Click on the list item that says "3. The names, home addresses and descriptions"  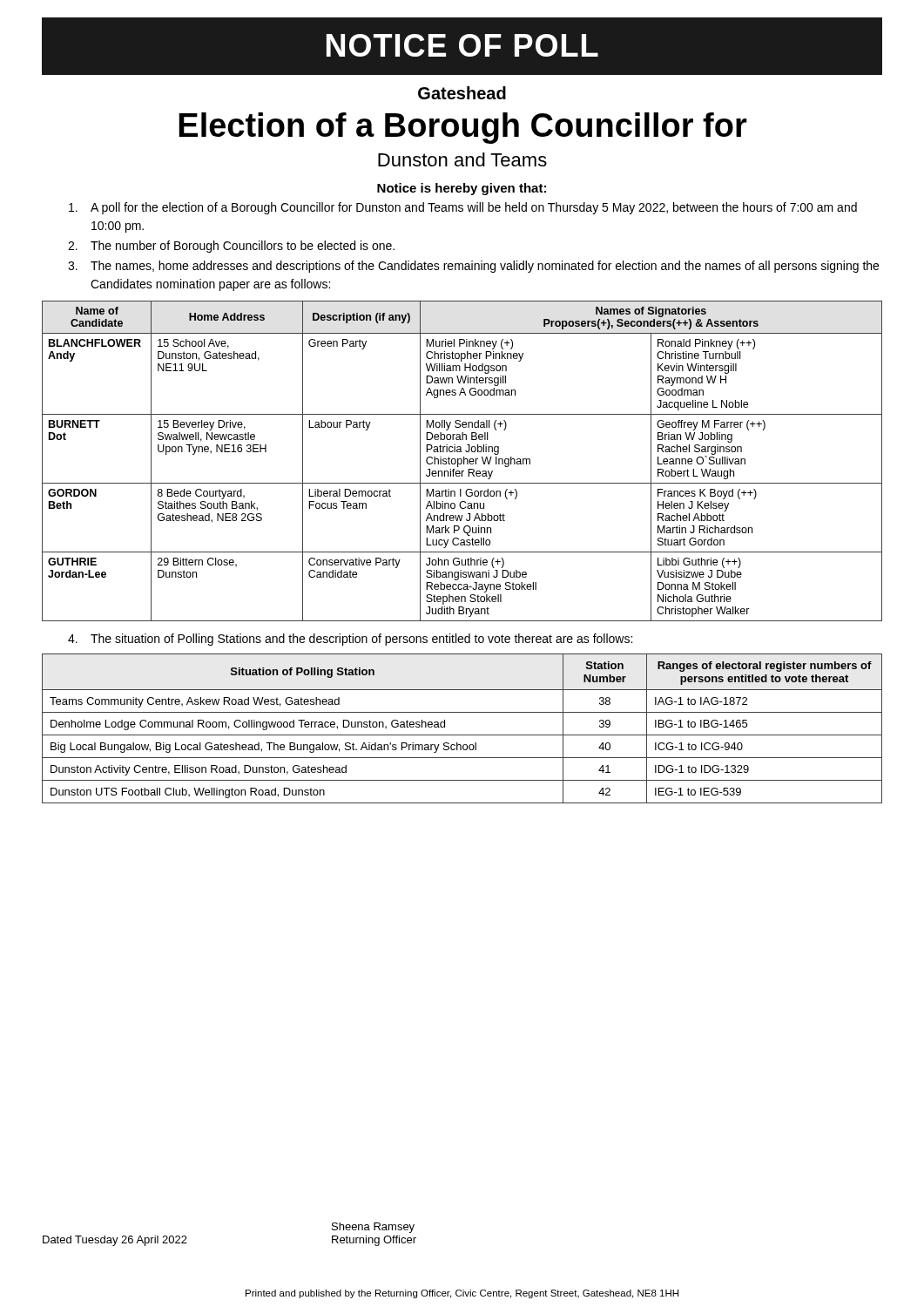[475, 275]
